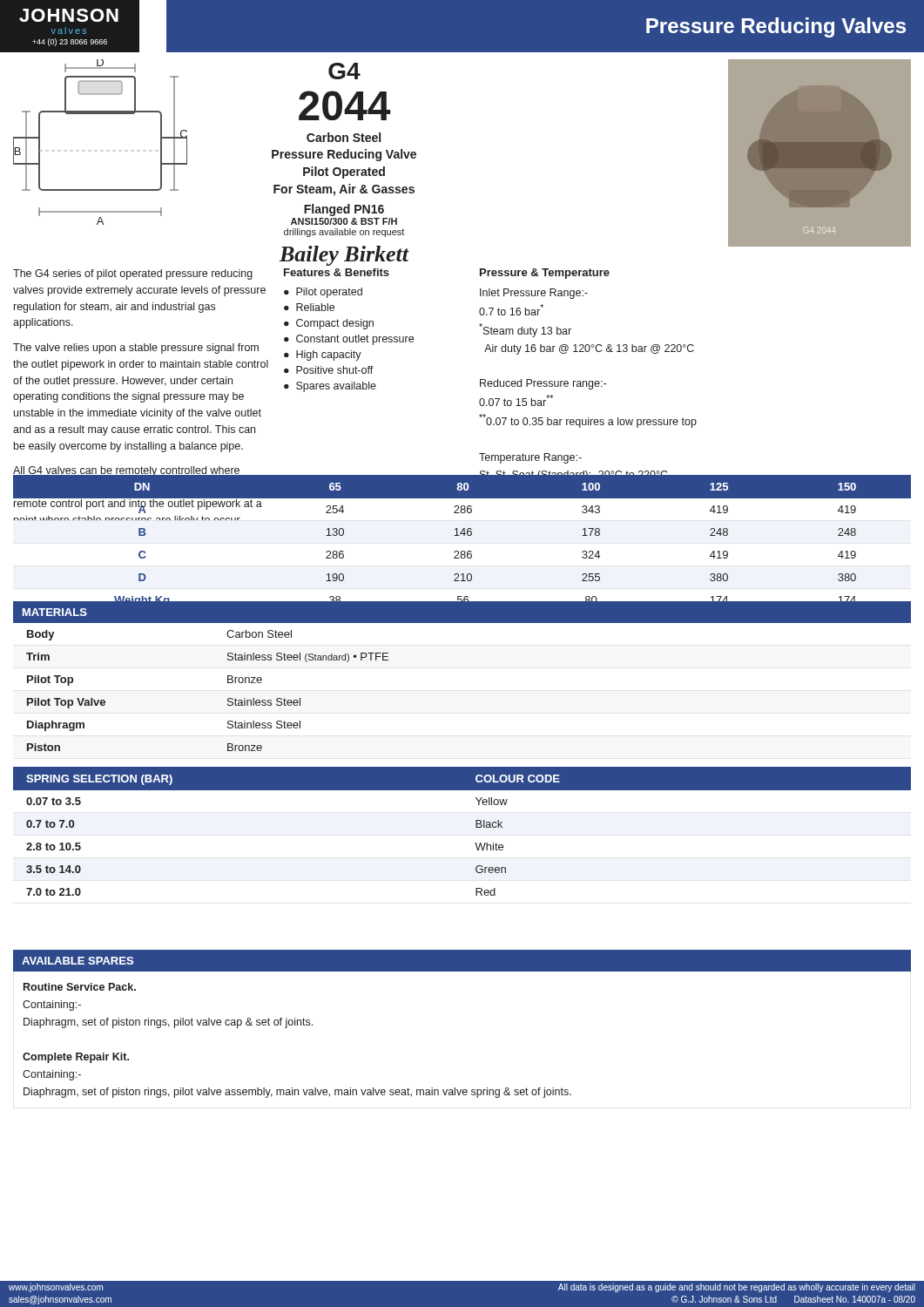Find "● Positive shut-off" on this page

click(x=328, y=370)
